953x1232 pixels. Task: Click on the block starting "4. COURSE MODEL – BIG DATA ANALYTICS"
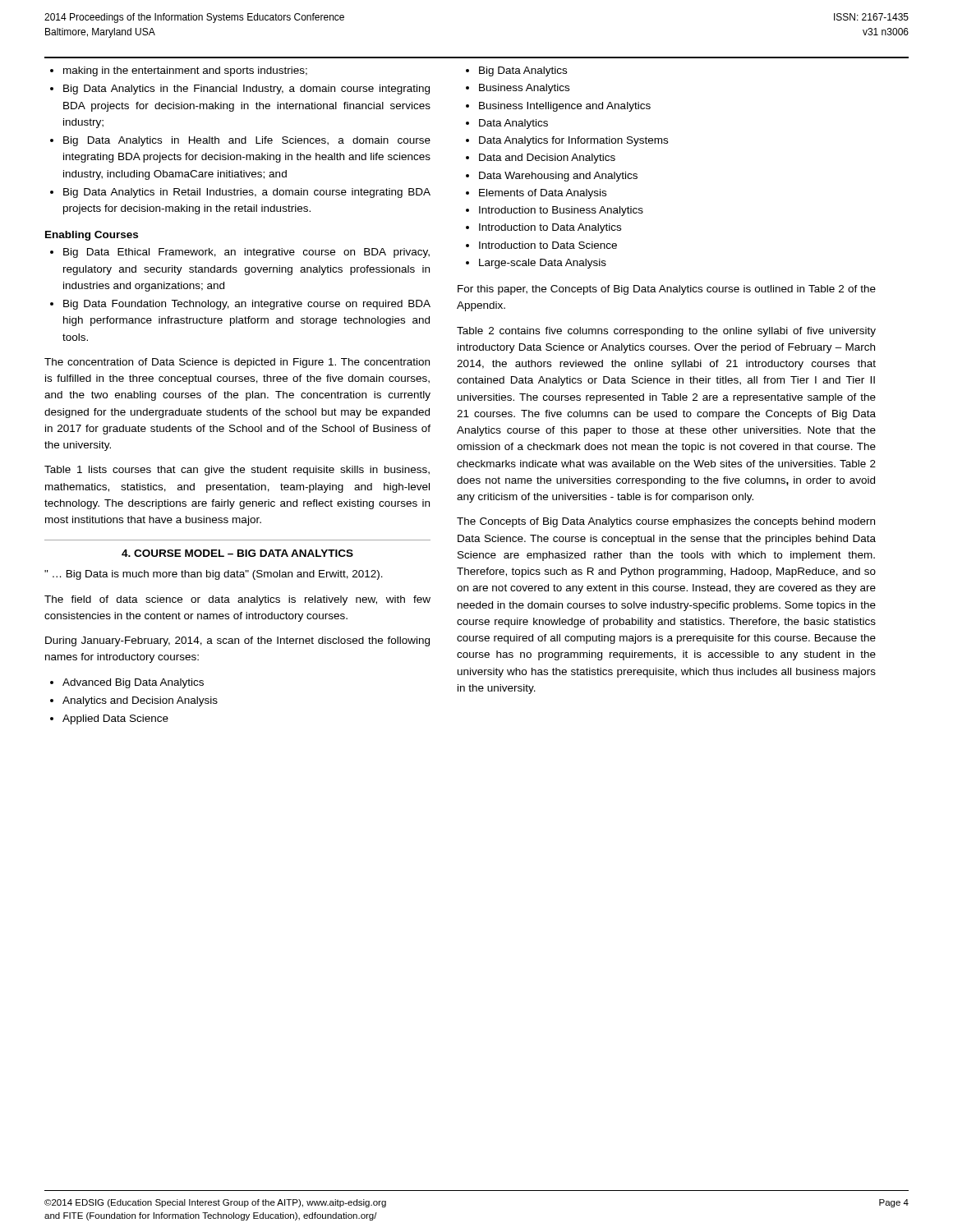click(x=237, y=553)
